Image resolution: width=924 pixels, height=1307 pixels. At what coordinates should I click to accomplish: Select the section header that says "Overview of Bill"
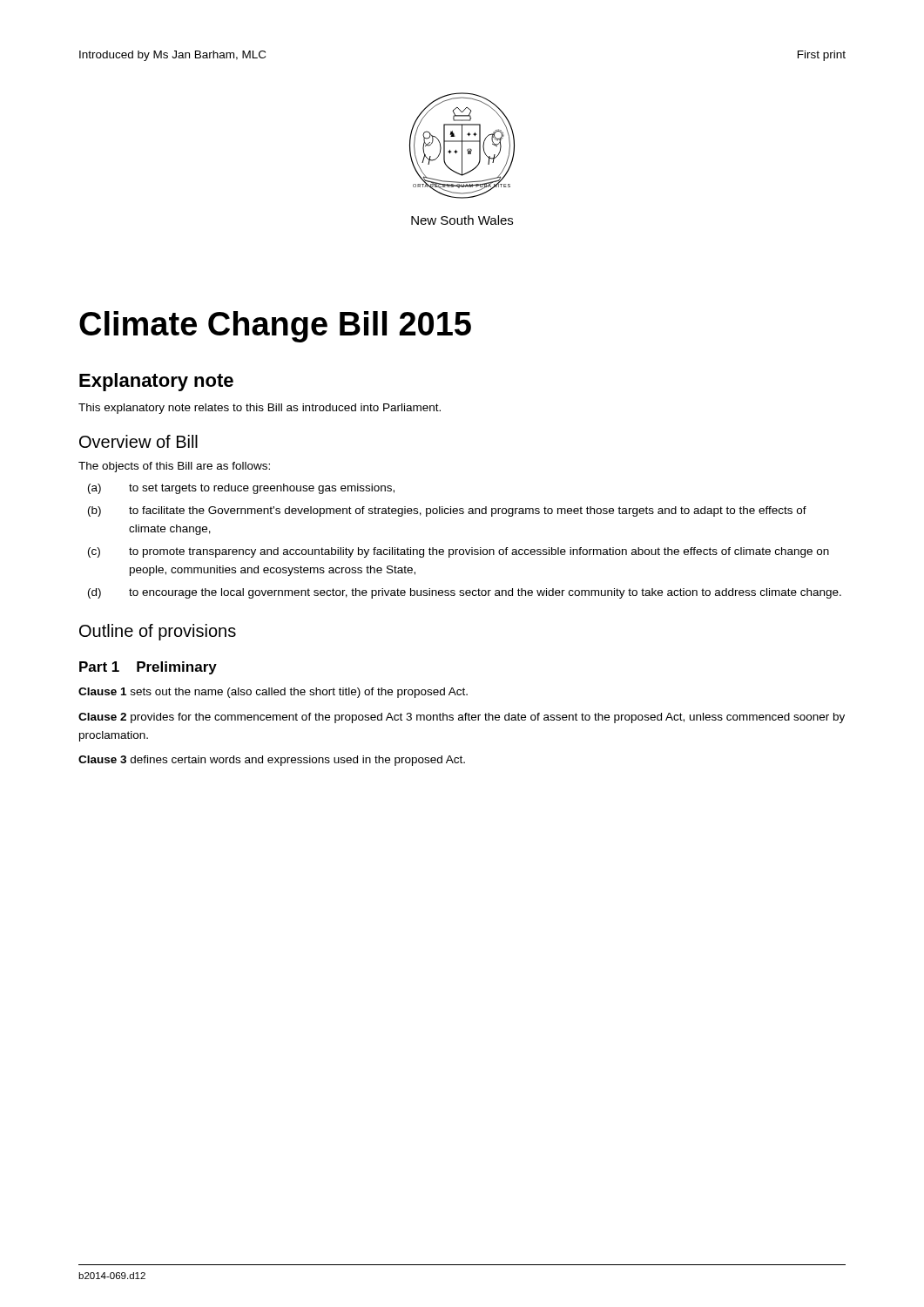[x=138, y=442]
